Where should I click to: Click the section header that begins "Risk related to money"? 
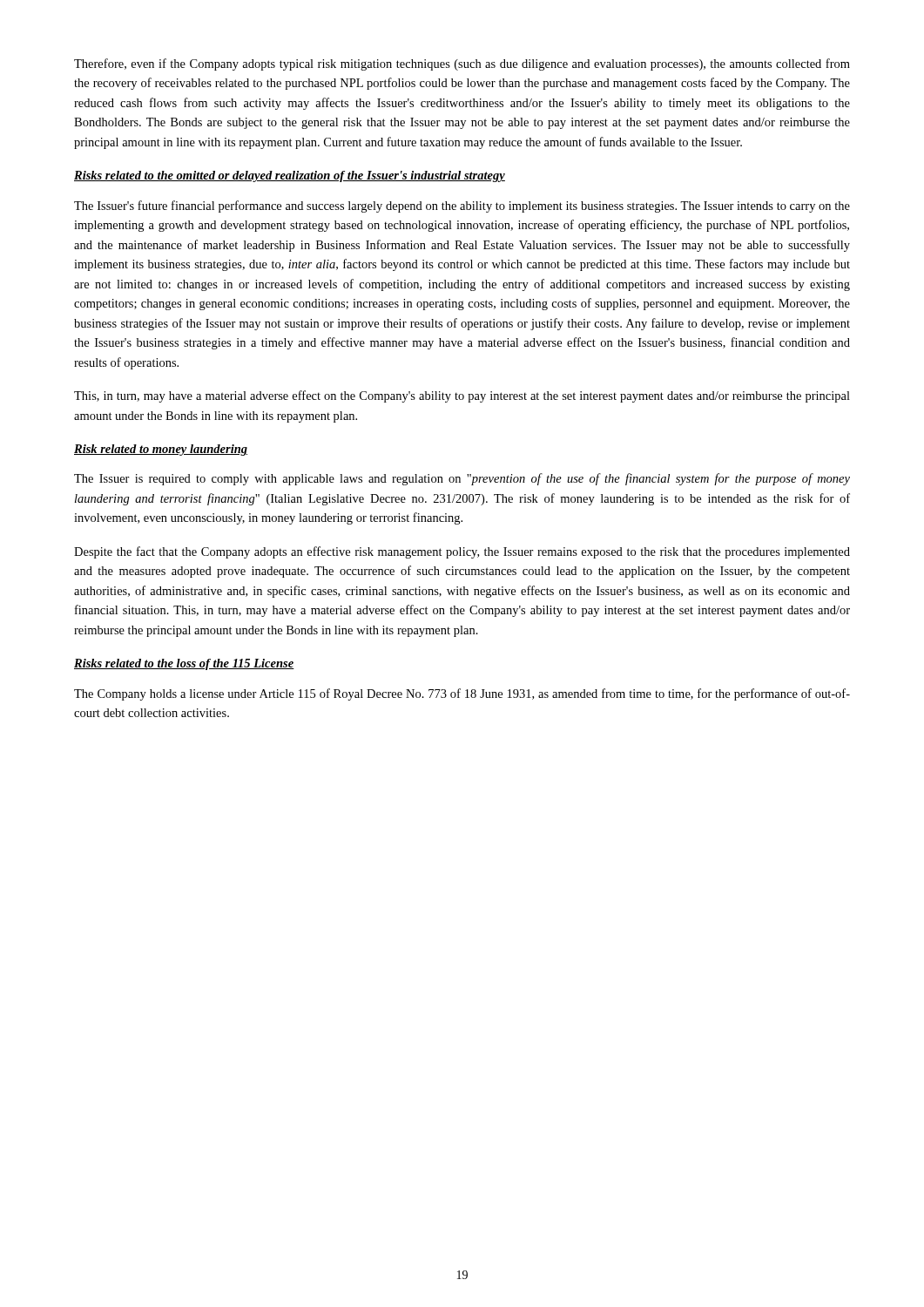(161, 449)
